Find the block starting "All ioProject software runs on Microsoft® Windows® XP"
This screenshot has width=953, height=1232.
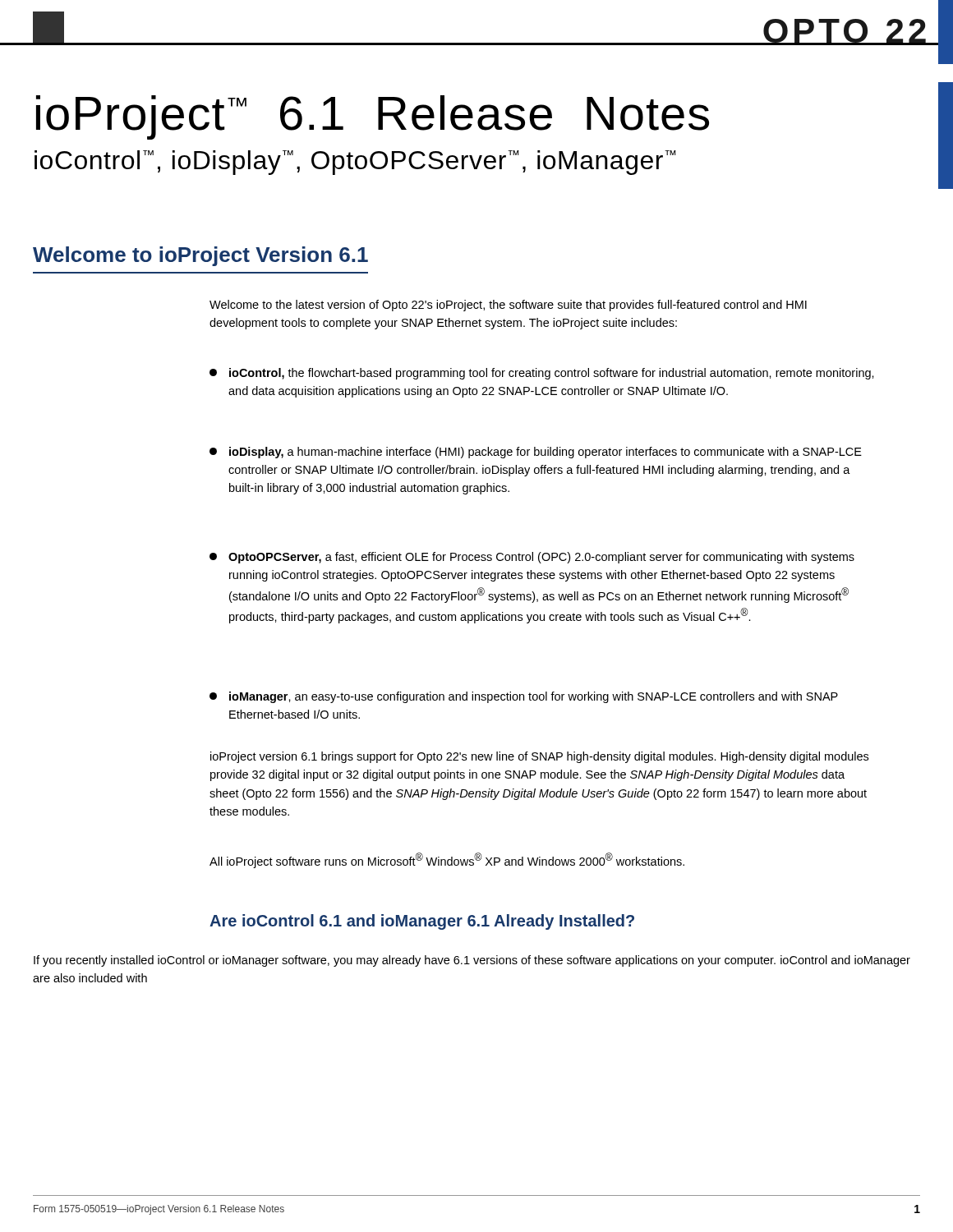[x=542, y=860]
